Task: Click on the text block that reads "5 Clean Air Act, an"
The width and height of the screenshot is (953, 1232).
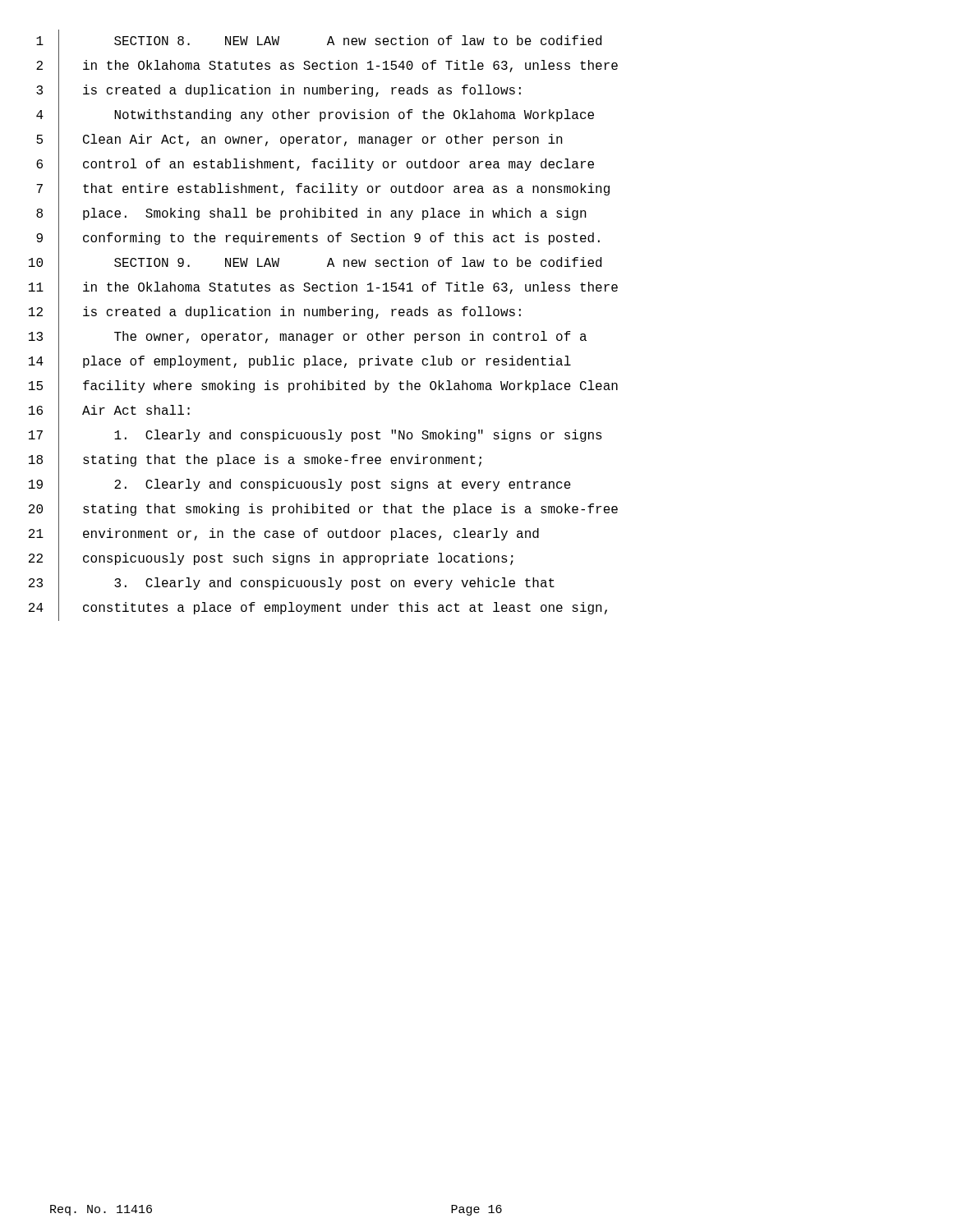Action: (x=476, y=140)
